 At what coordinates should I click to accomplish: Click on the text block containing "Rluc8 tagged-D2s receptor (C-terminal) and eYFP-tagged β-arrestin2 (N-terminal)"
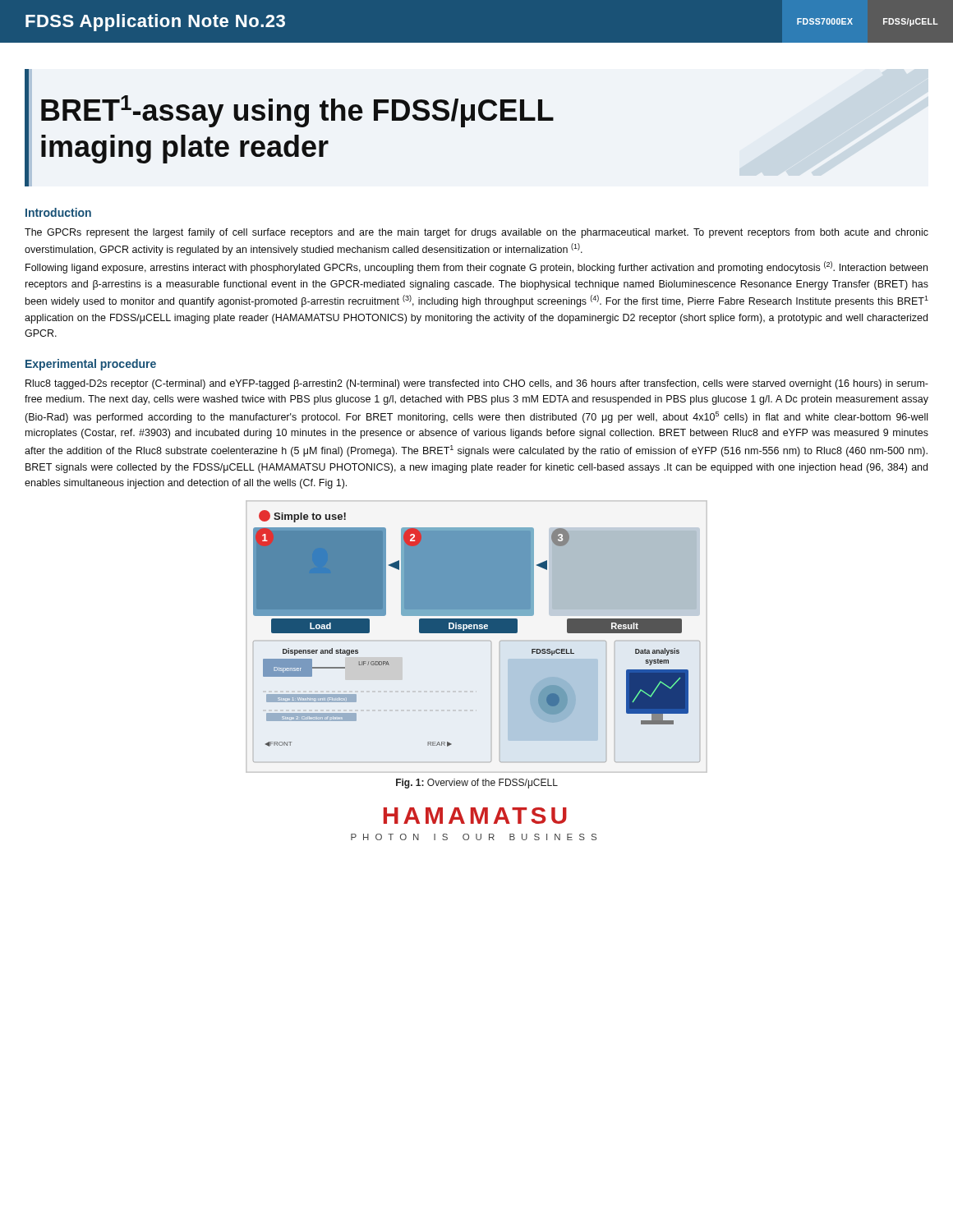(476, 433)
